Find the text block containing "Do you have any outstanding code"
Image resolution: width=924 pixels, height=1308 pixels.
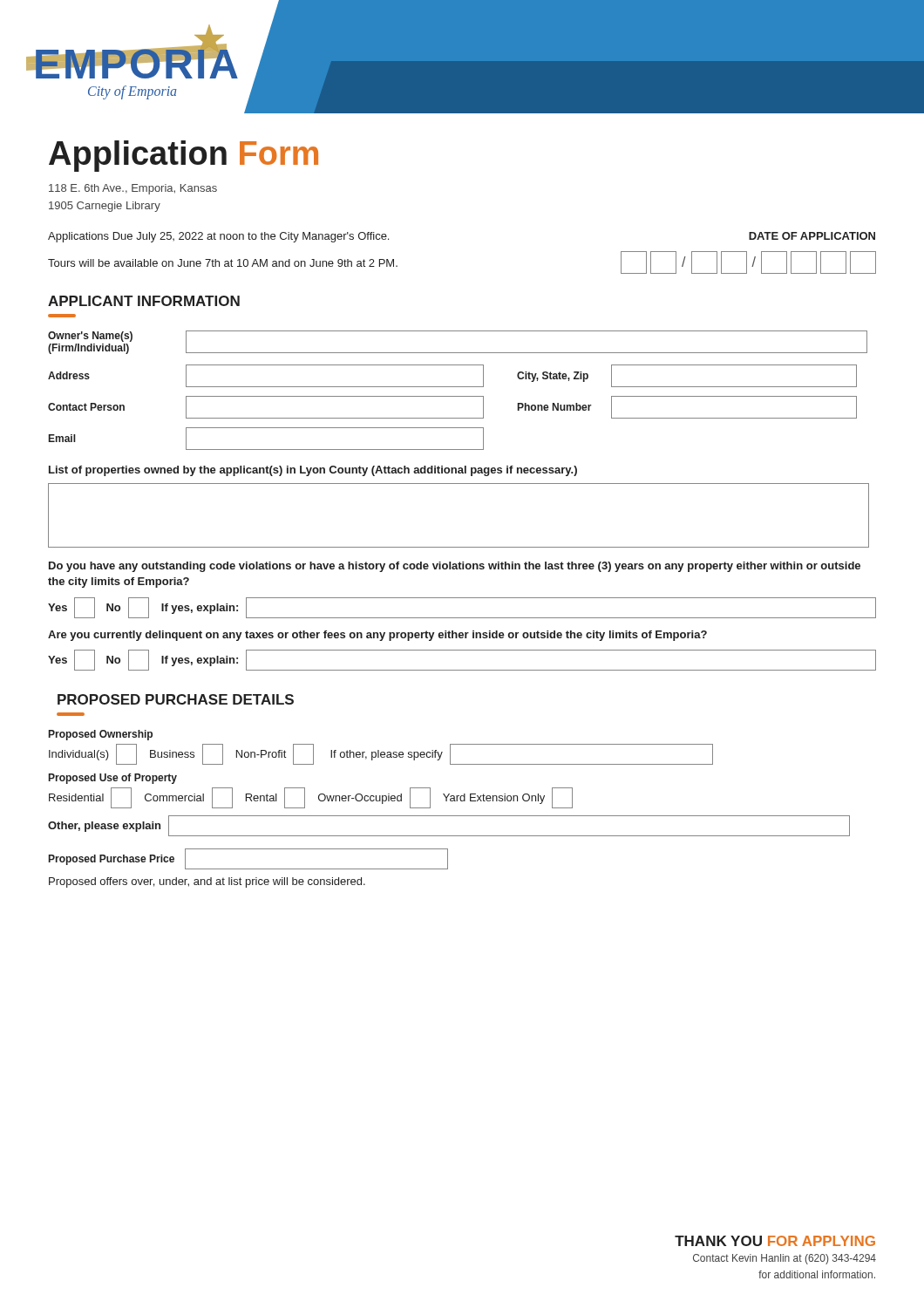coord(454,574)
